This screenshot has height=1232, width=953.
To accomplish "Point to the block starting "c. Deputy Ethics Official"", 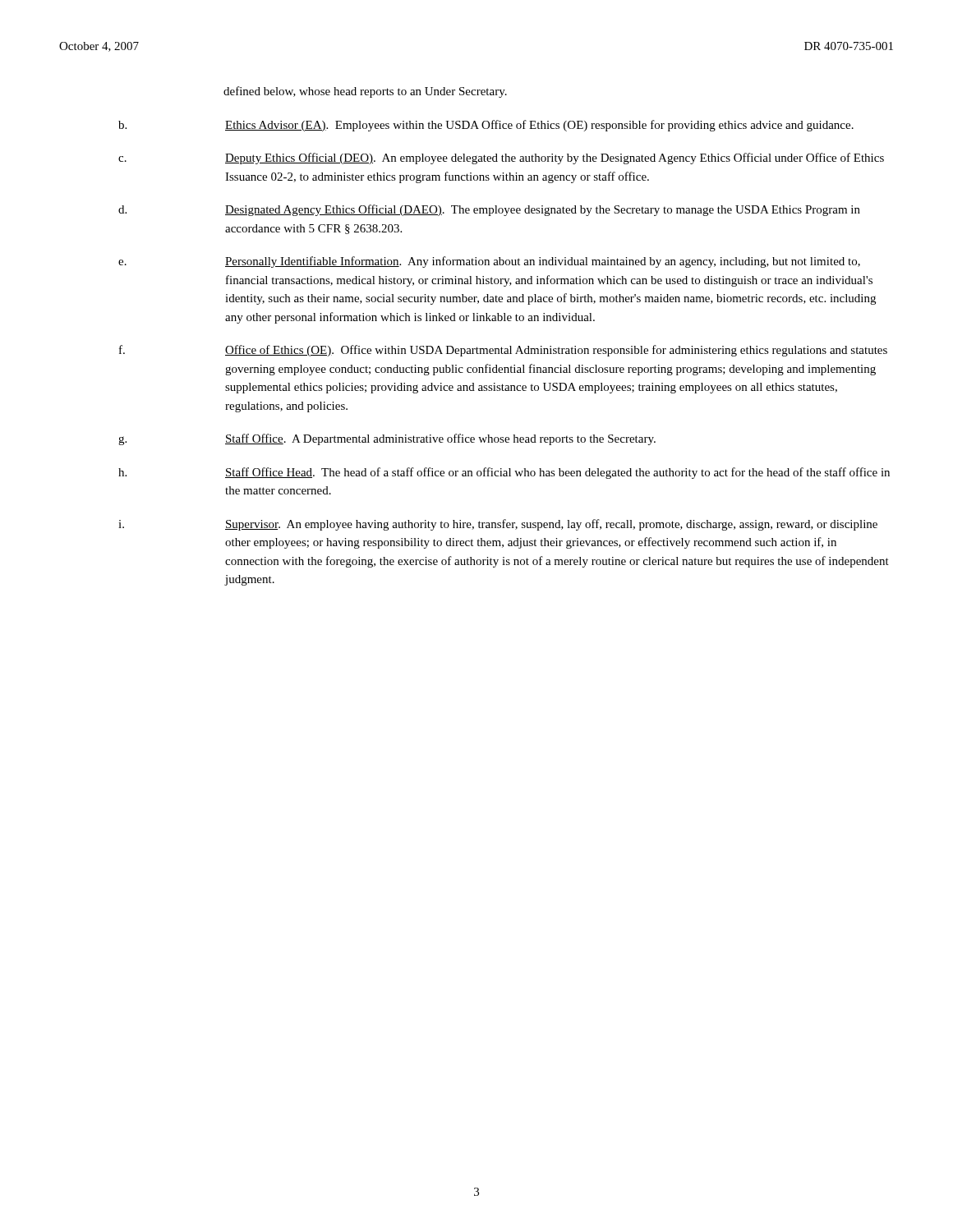I will (476, 167).
